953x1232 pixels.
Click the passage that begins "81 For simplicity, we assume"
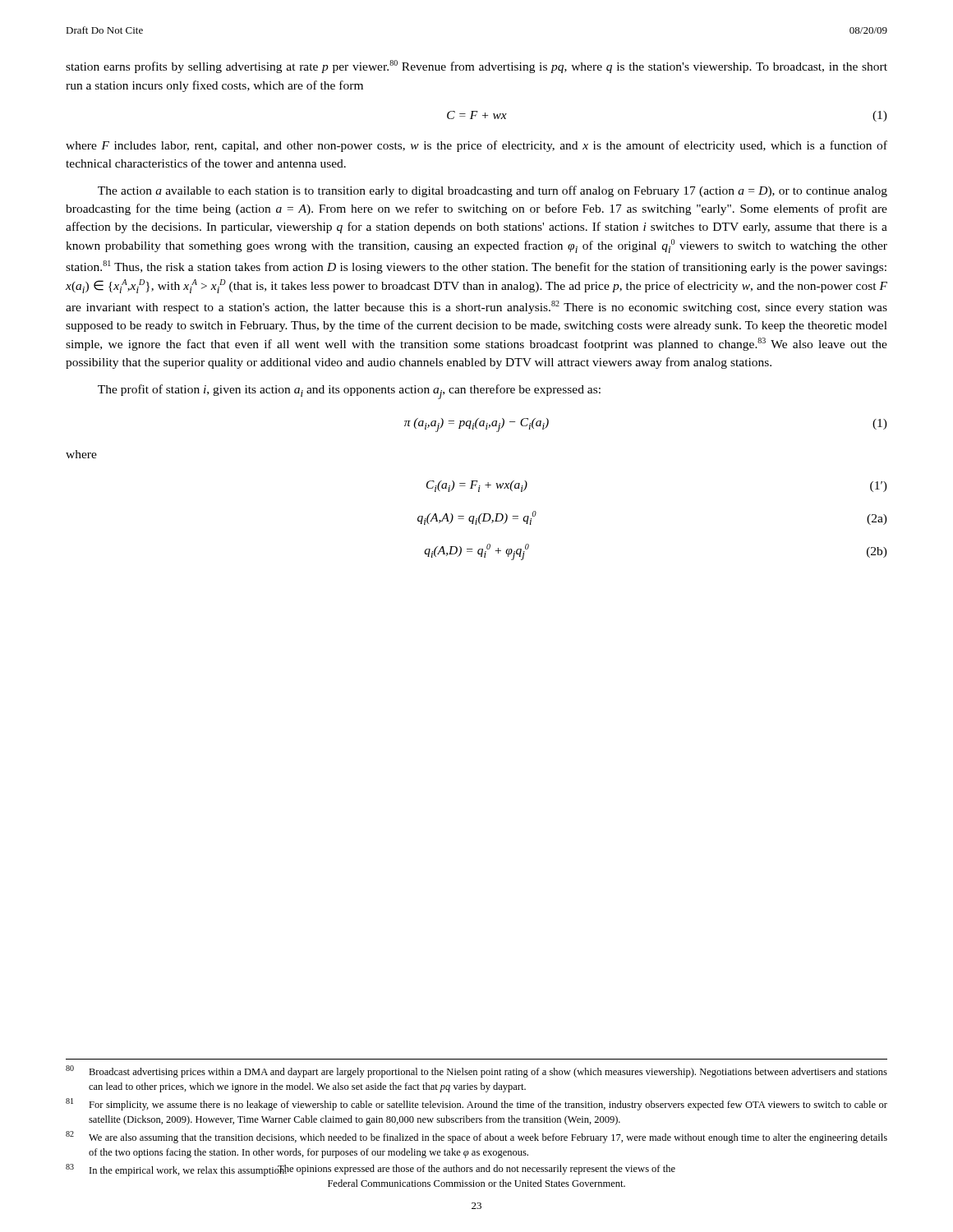(x=476, y=1112)
